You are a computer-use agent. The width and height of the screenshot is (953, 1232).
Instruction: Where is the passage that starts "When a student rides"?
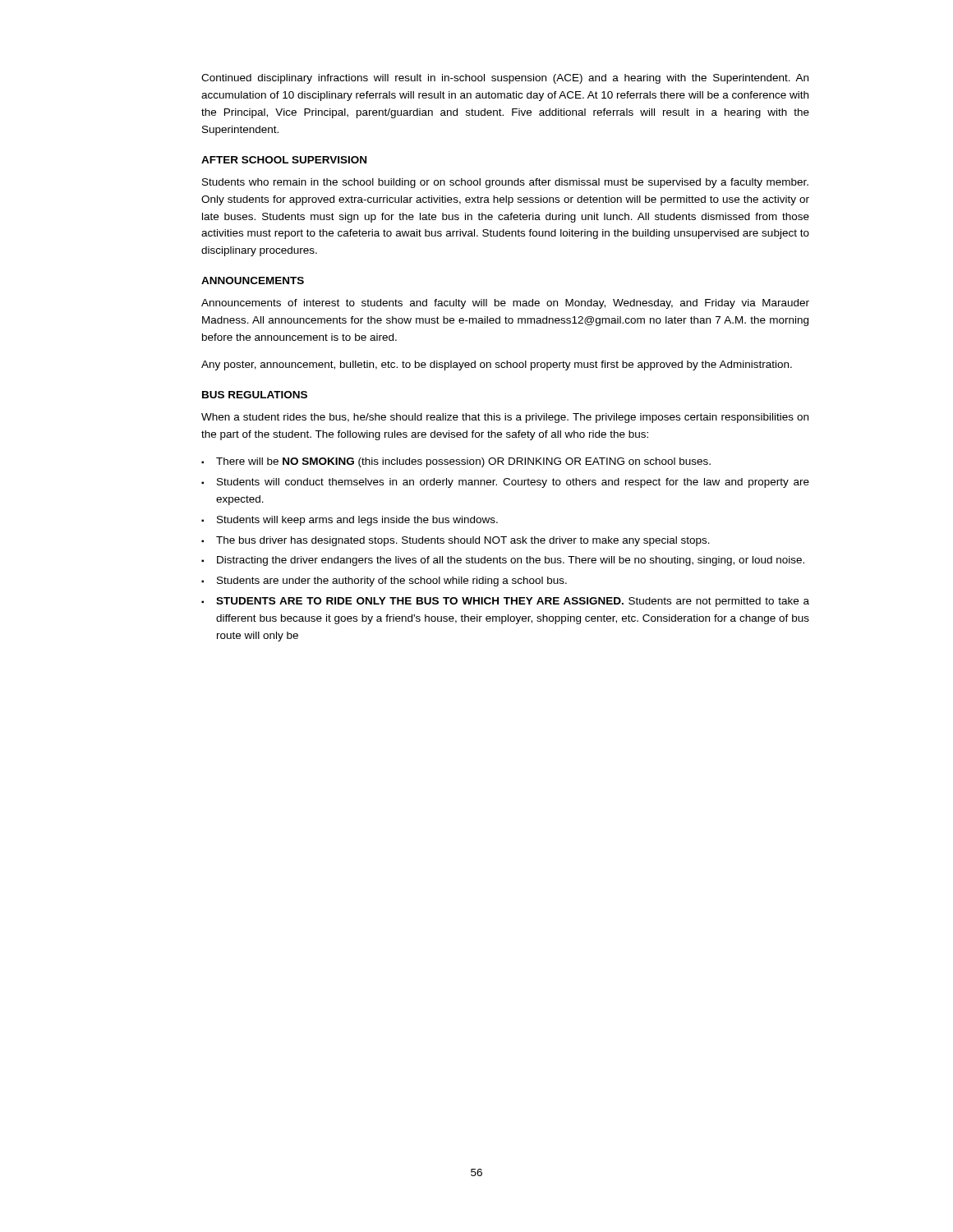click(505, 425)
